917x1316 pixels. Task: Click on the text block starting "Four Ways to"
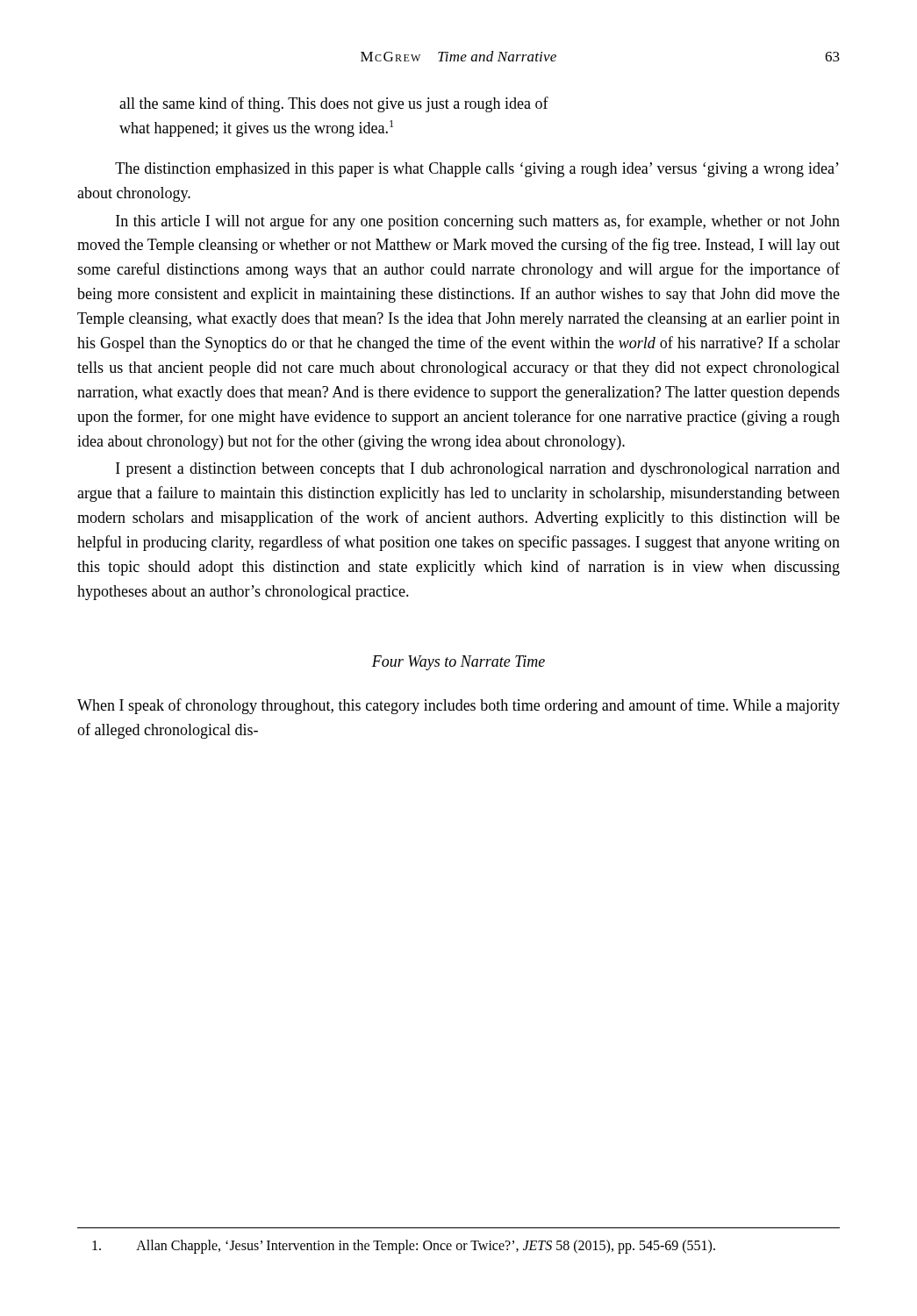[458, 661]
